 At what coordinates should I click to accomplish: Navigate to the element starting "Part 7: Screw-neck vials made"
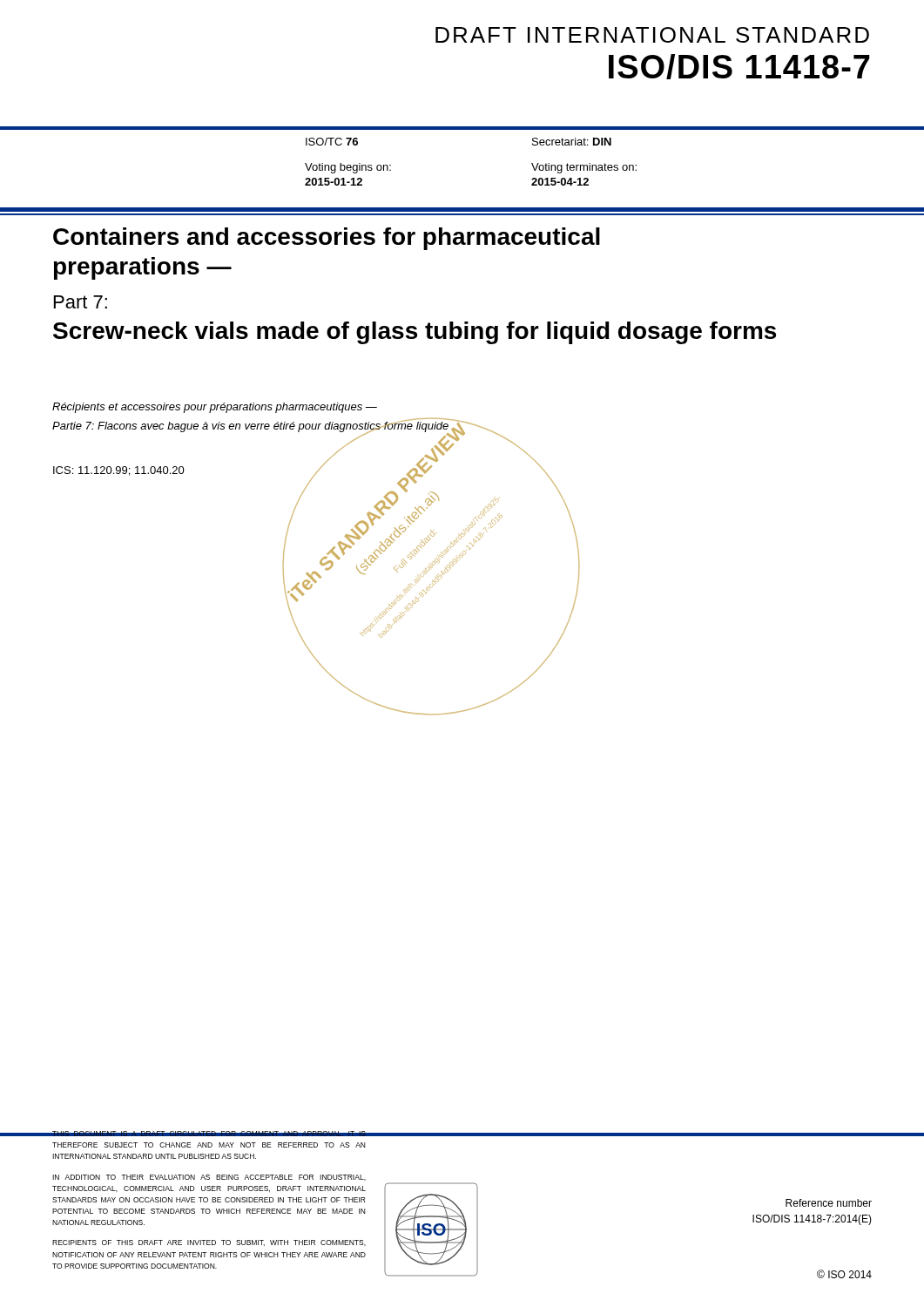point(462,318)
